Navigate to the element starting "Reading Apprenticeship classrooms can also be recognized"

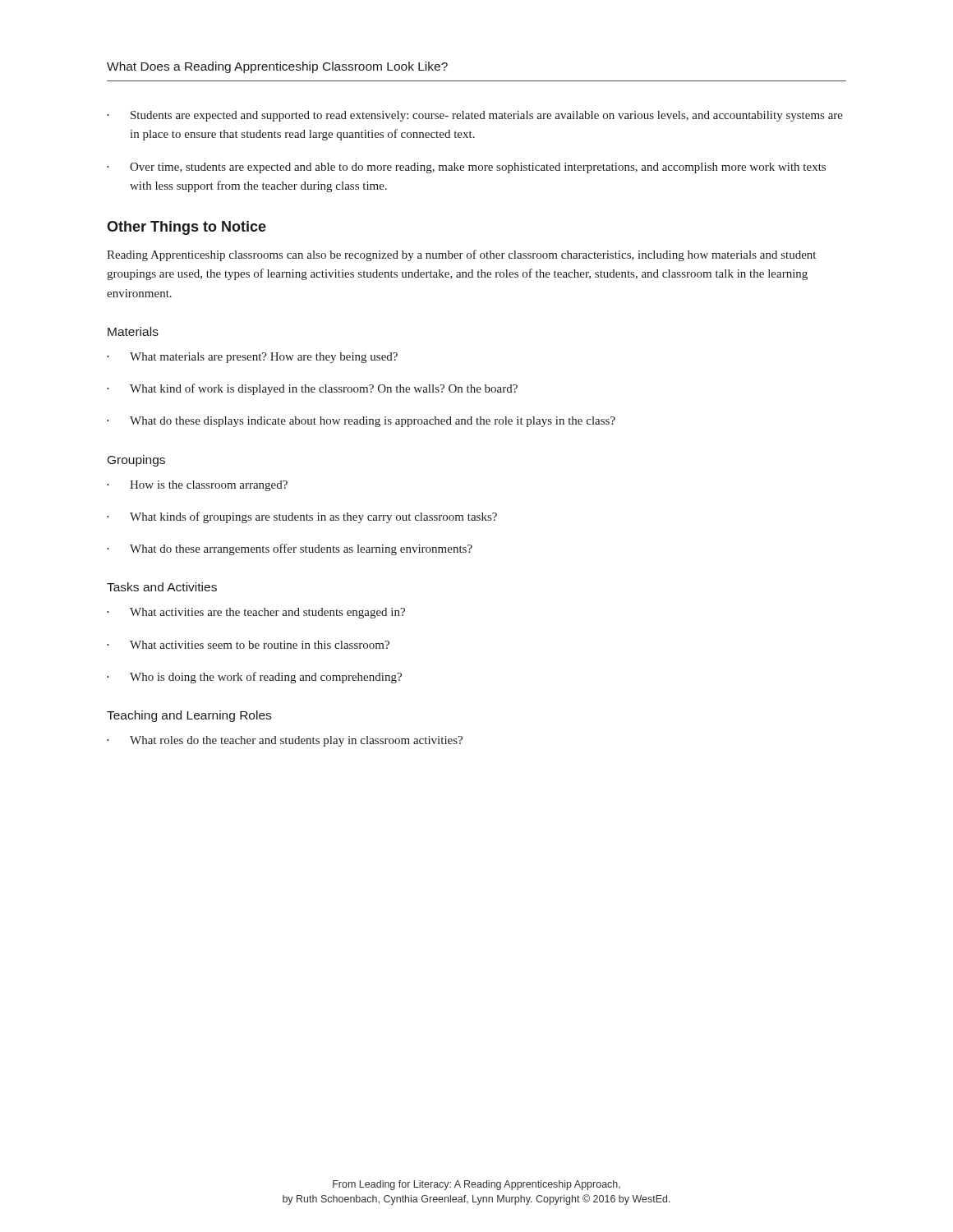(462, 274)
